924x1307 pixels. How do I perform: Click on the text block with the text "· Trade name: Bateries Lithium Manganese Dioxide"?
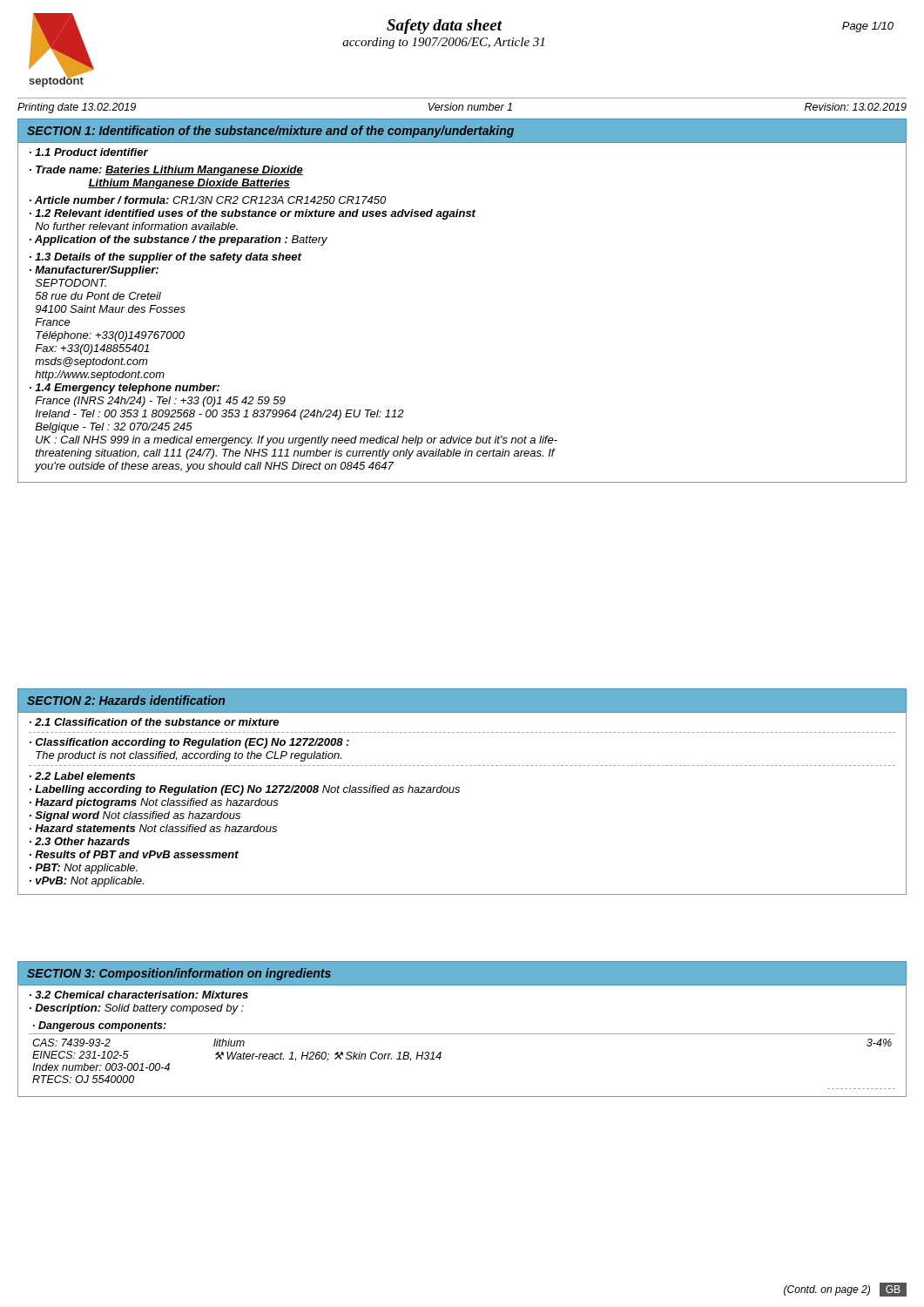166,176
